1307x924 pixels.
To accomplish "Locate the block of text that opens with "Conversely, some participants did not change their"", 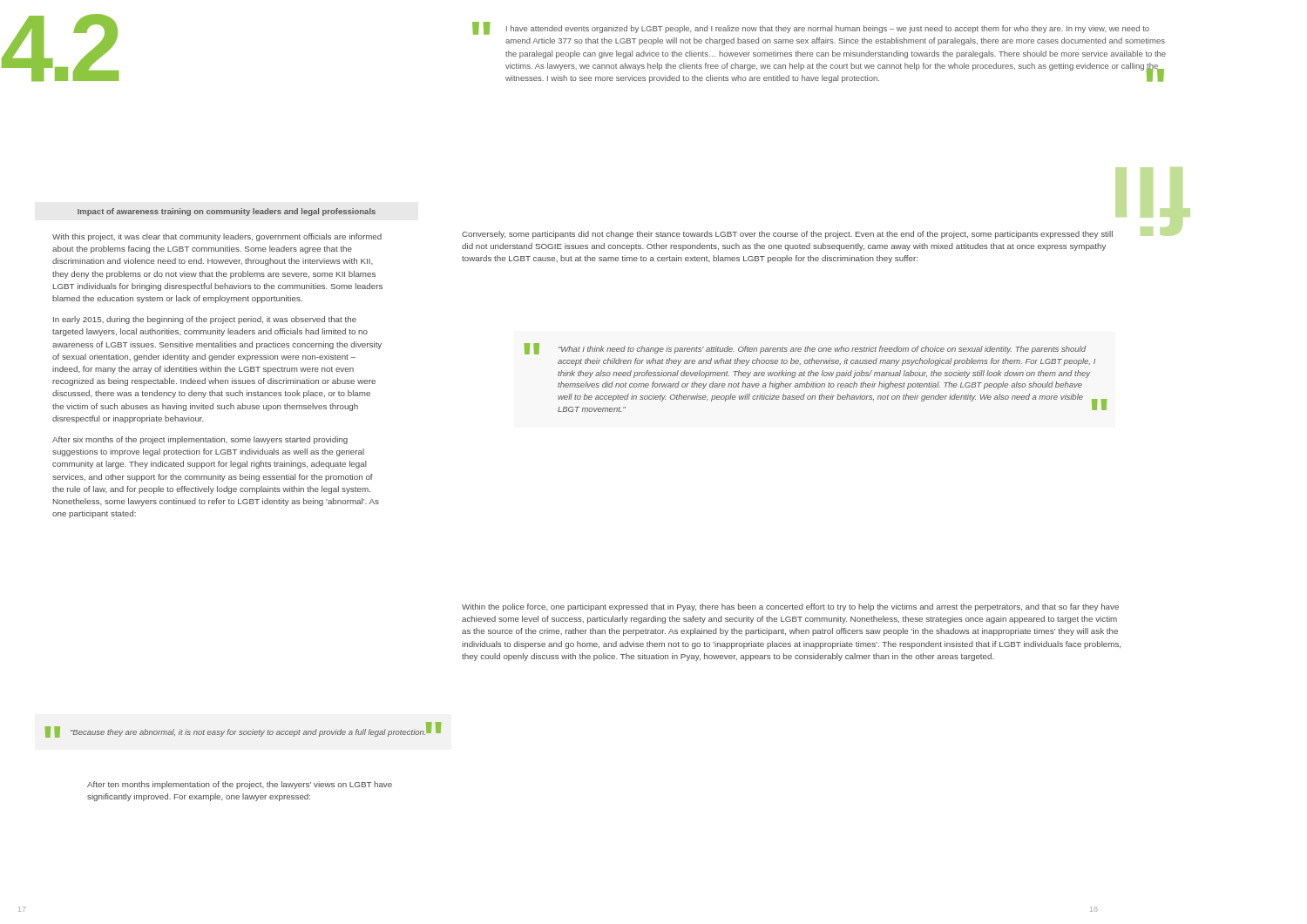I will click(x=787, y=246).
